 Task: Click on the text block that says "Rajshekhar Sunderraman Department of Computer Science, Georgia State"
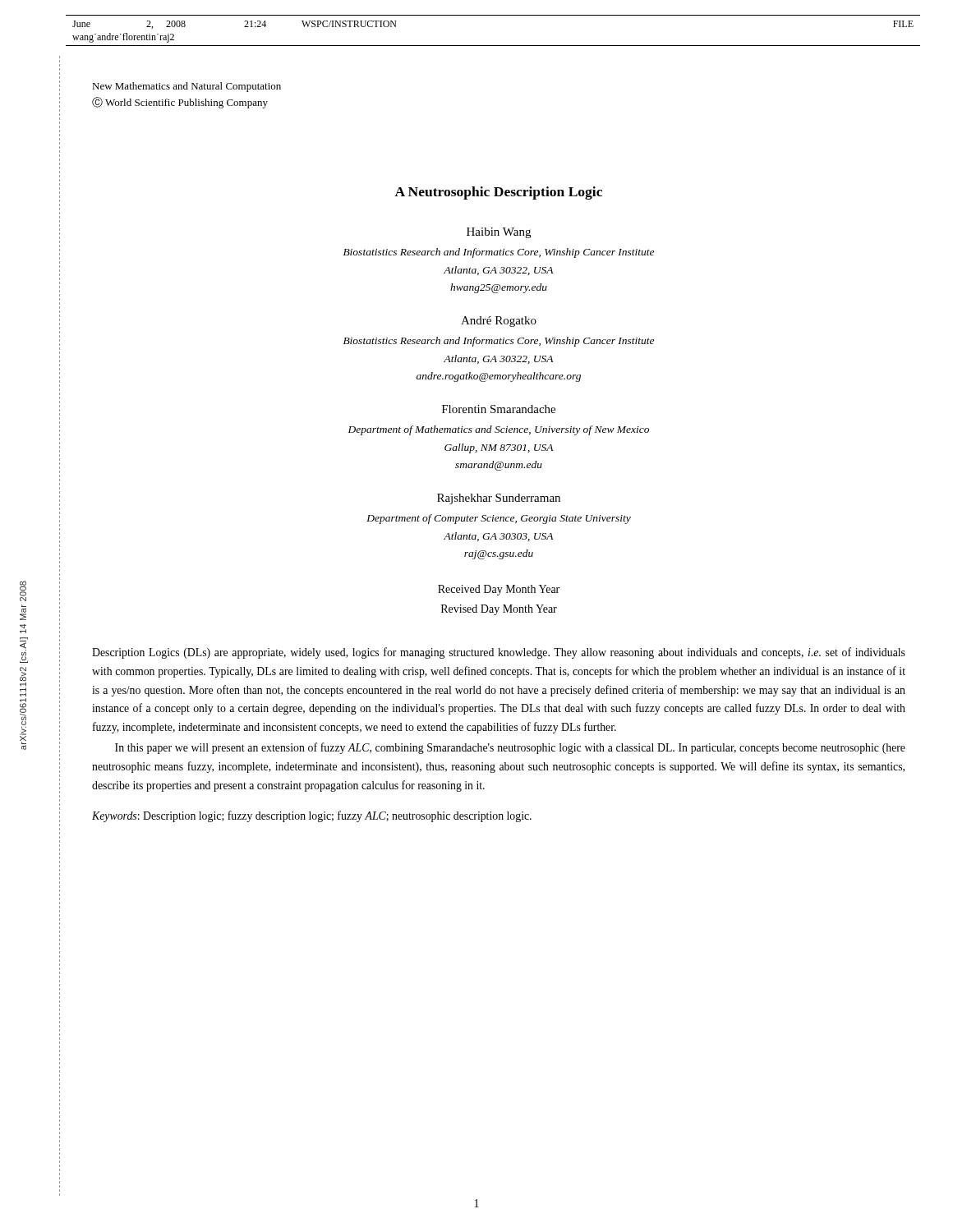click(x=499, y=527)
